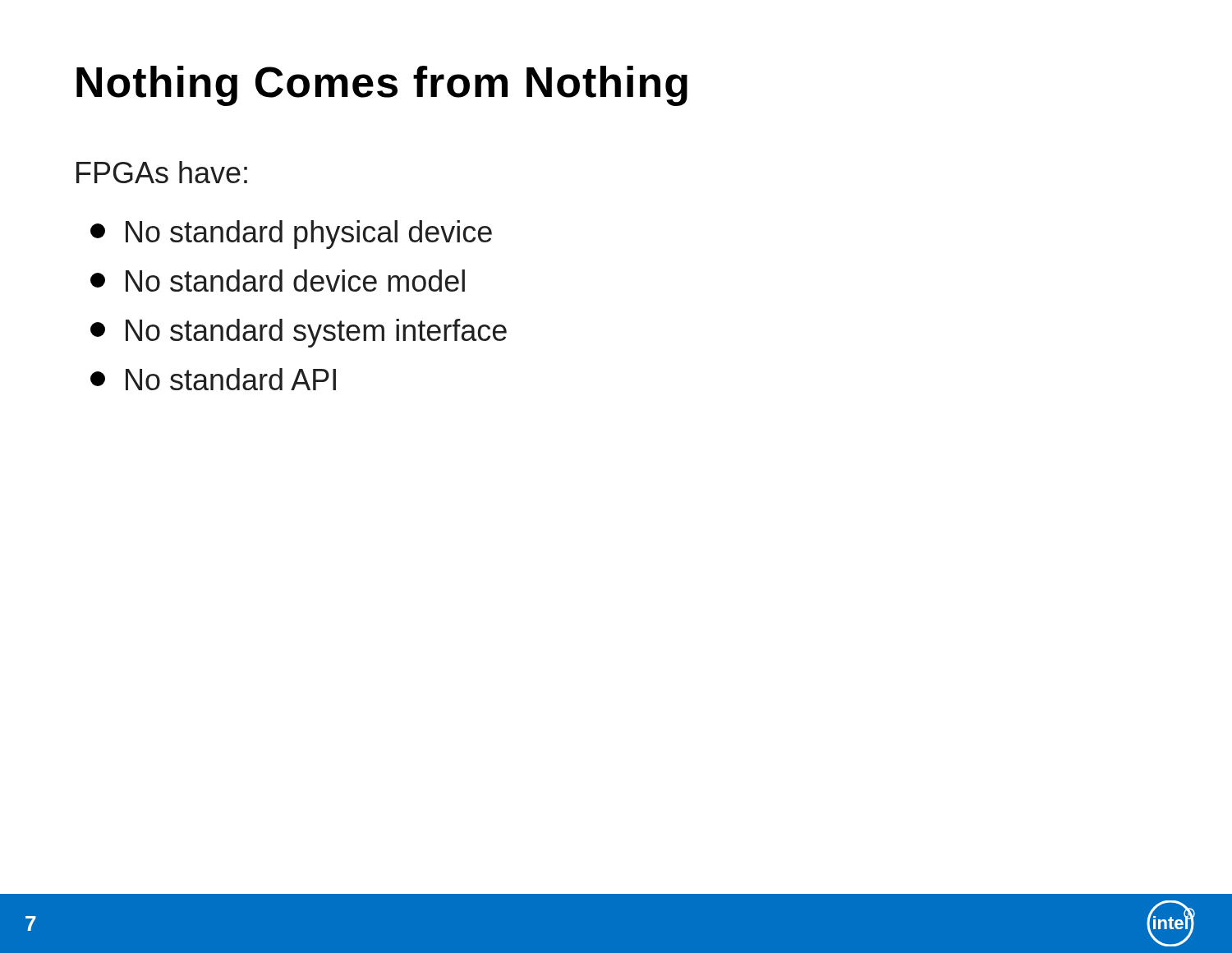Viewport: 1232px width, 953px height.
Task: Find "Nothing Comes from Nothing" on this page
Action: tap(382, 82)
